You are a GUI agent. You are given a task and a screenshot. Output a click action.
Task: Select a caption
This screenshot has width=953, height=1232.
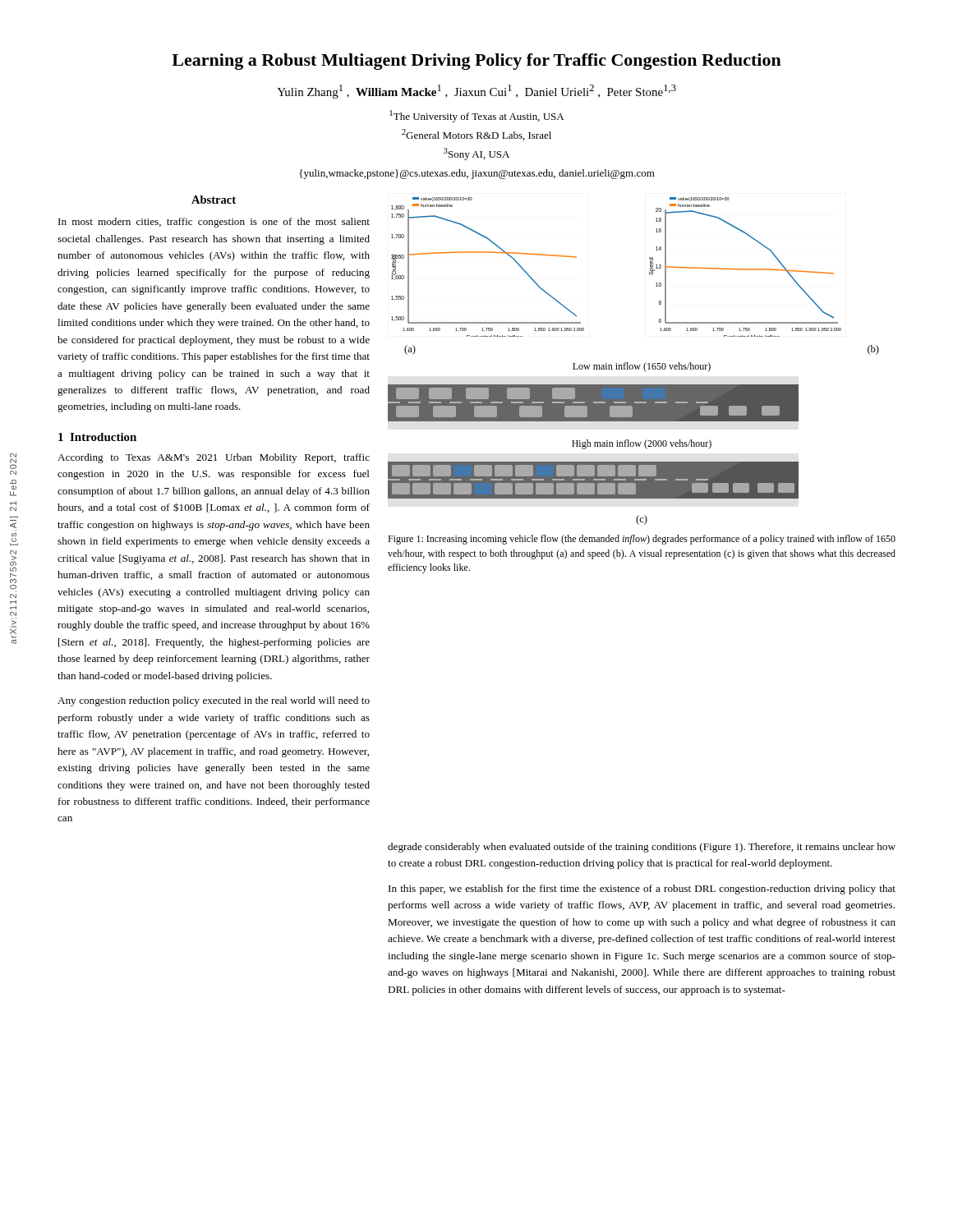[642, 553]
